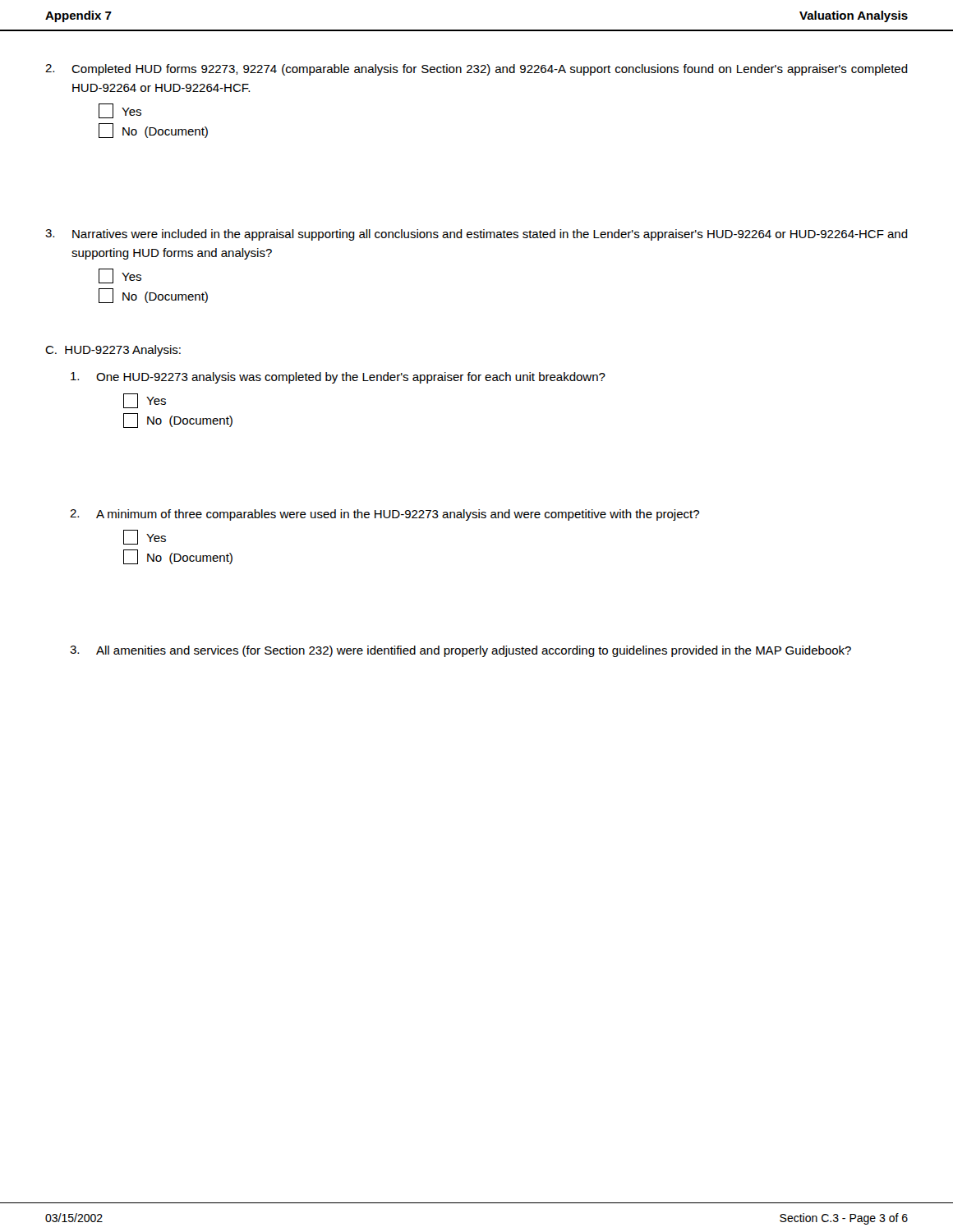
Task: Select the block starting "C. HUD-92273 Analysis:"
Action: click(x=113, y=349)
